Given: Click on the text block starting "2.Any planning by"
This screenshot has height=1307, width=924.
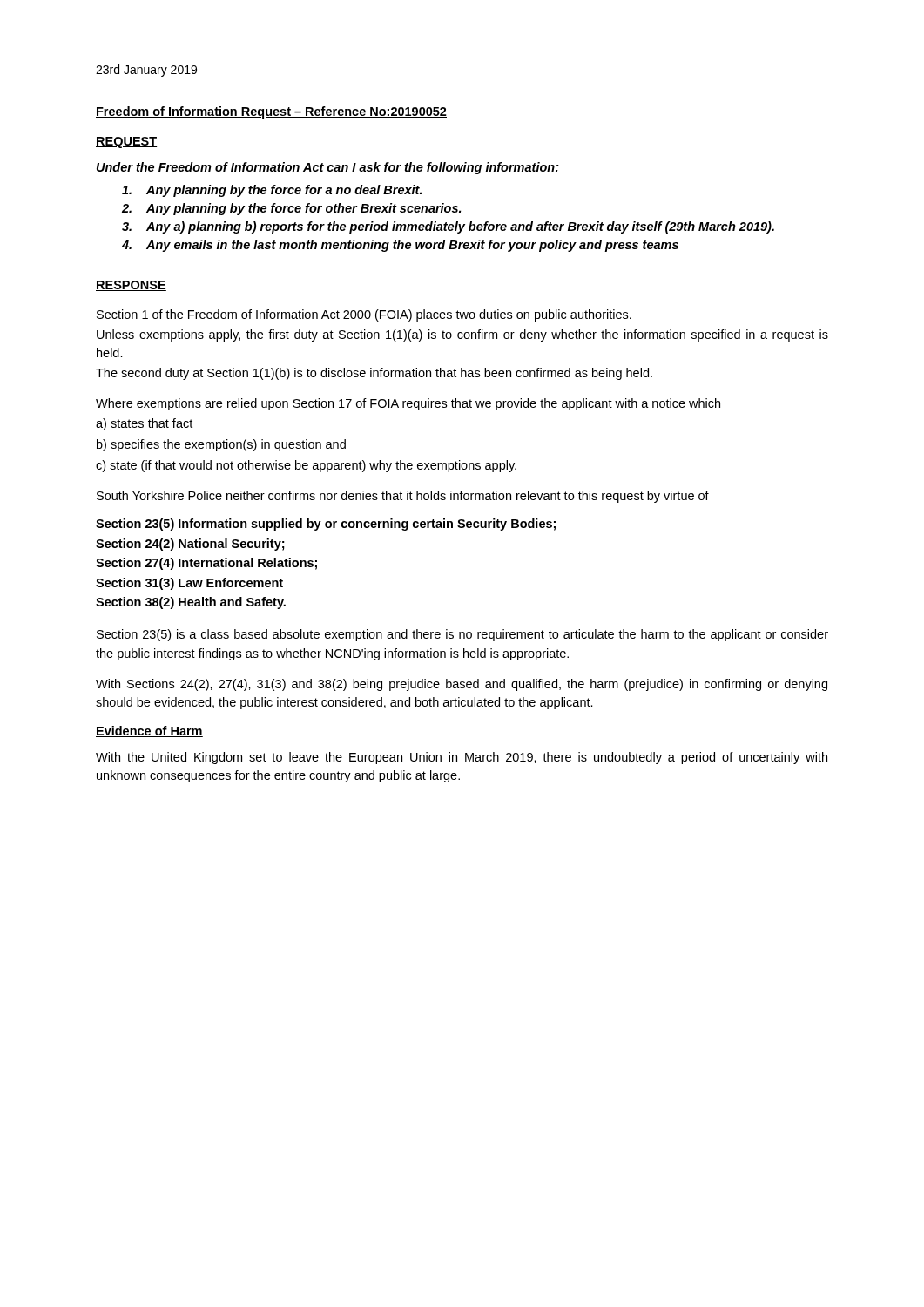Looking at the screenshot, I should (x=292, y=208).
